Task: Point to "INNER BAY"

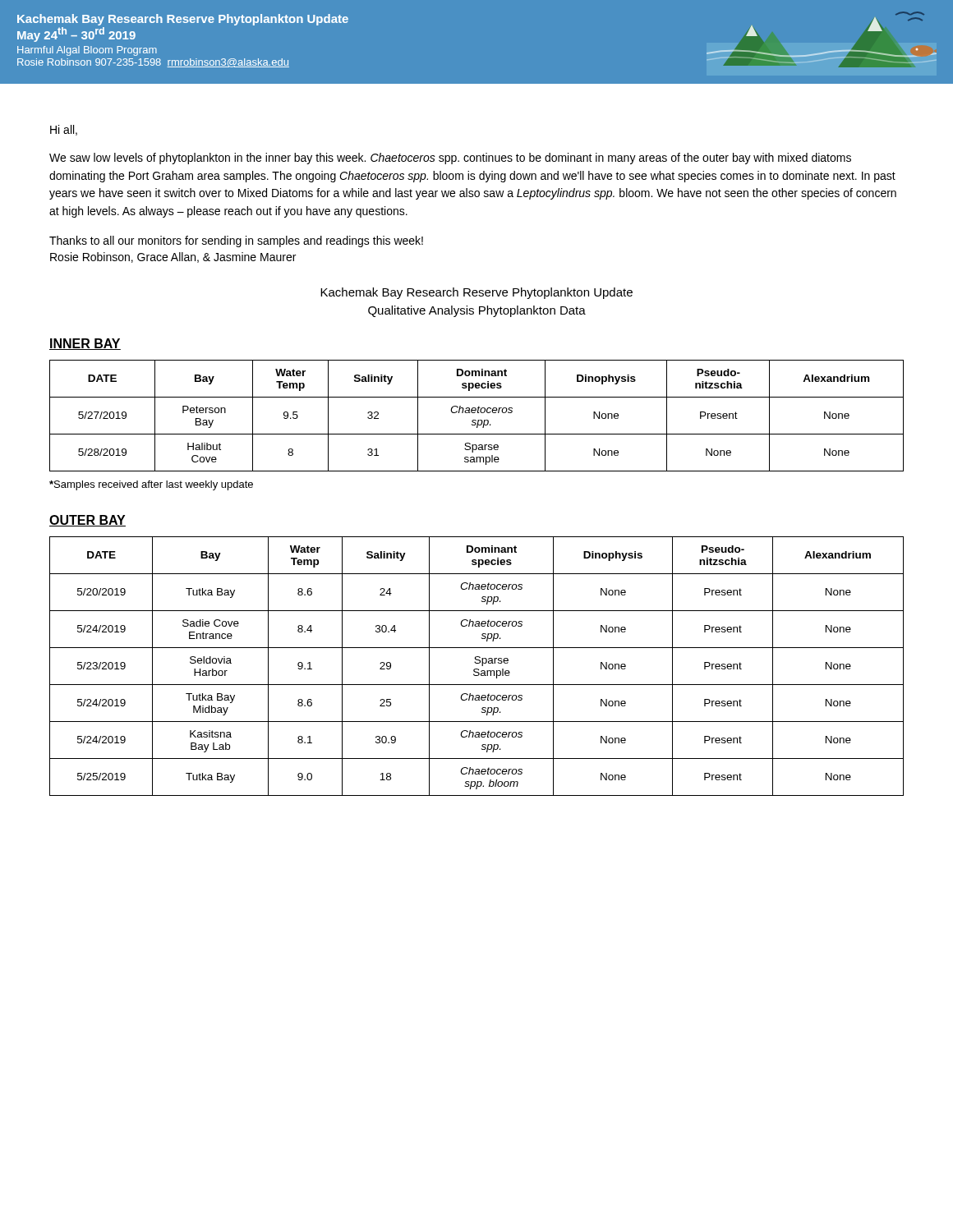Action: [85, 344]
